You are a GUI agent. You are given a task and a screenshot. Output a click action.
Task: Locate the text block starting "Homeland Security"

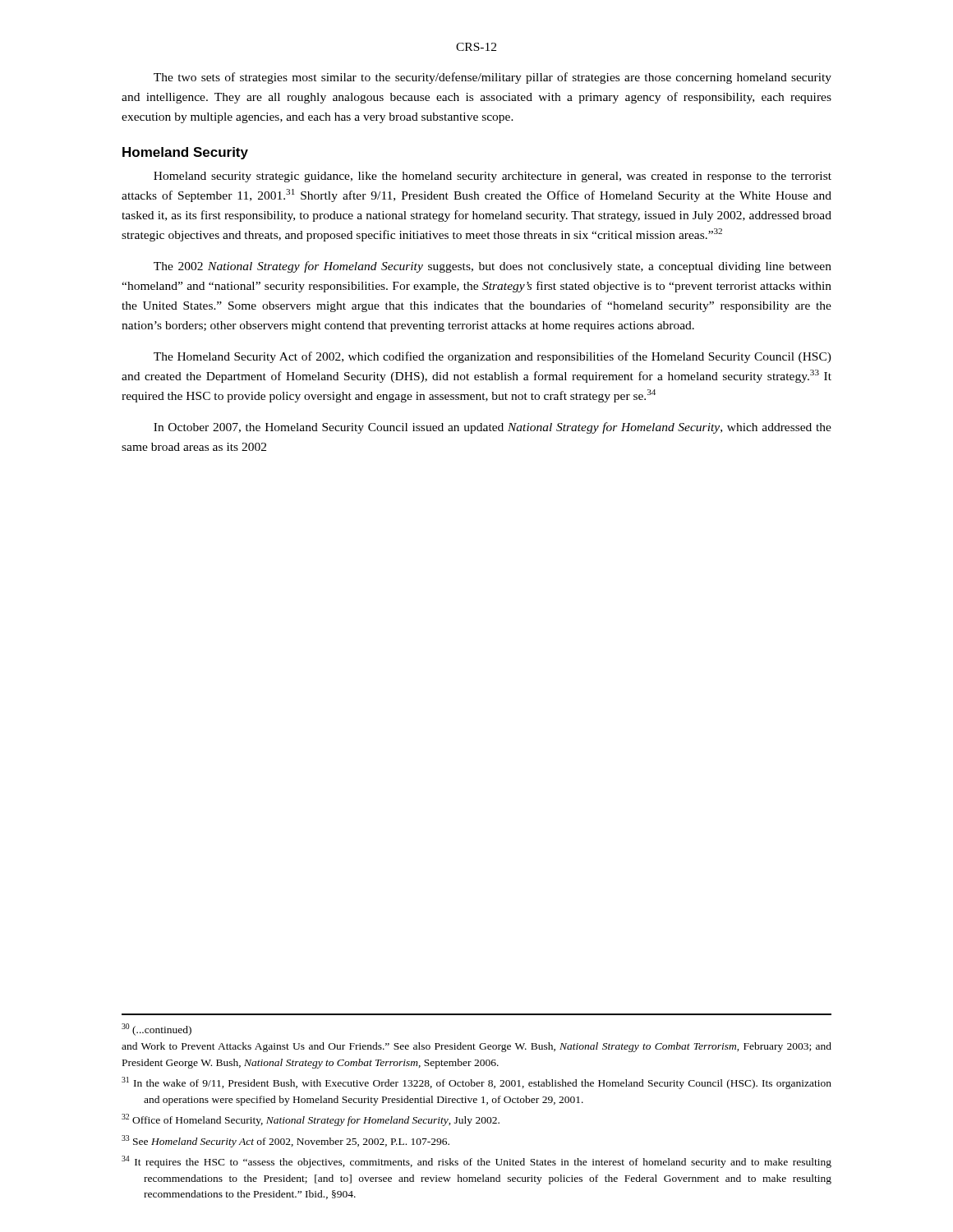click(x=185, y=152)
